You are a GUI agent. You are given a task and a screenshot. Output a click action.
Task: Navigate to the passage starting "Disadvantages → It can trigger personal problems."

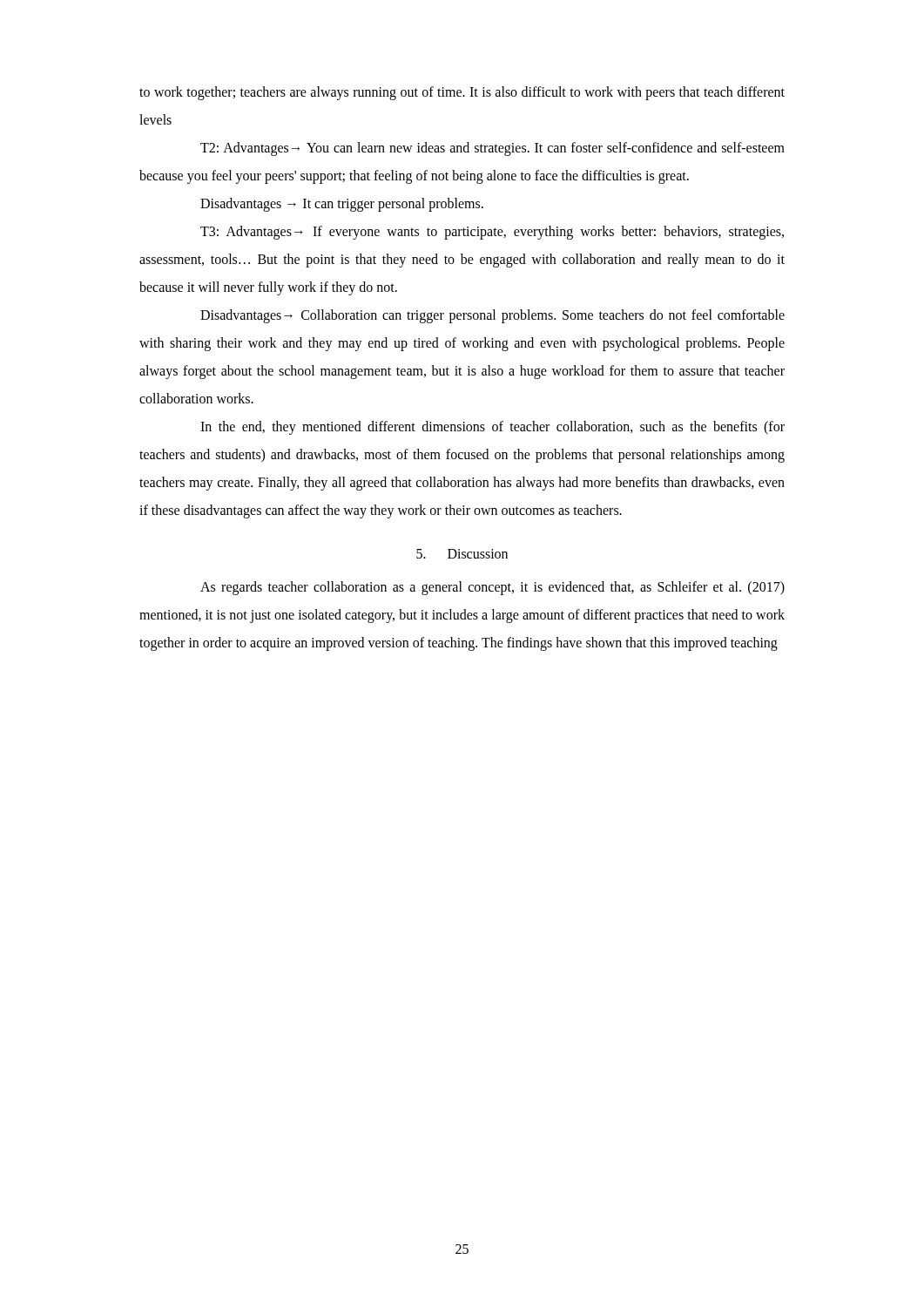pyautogui.click(x=342, y=203)
